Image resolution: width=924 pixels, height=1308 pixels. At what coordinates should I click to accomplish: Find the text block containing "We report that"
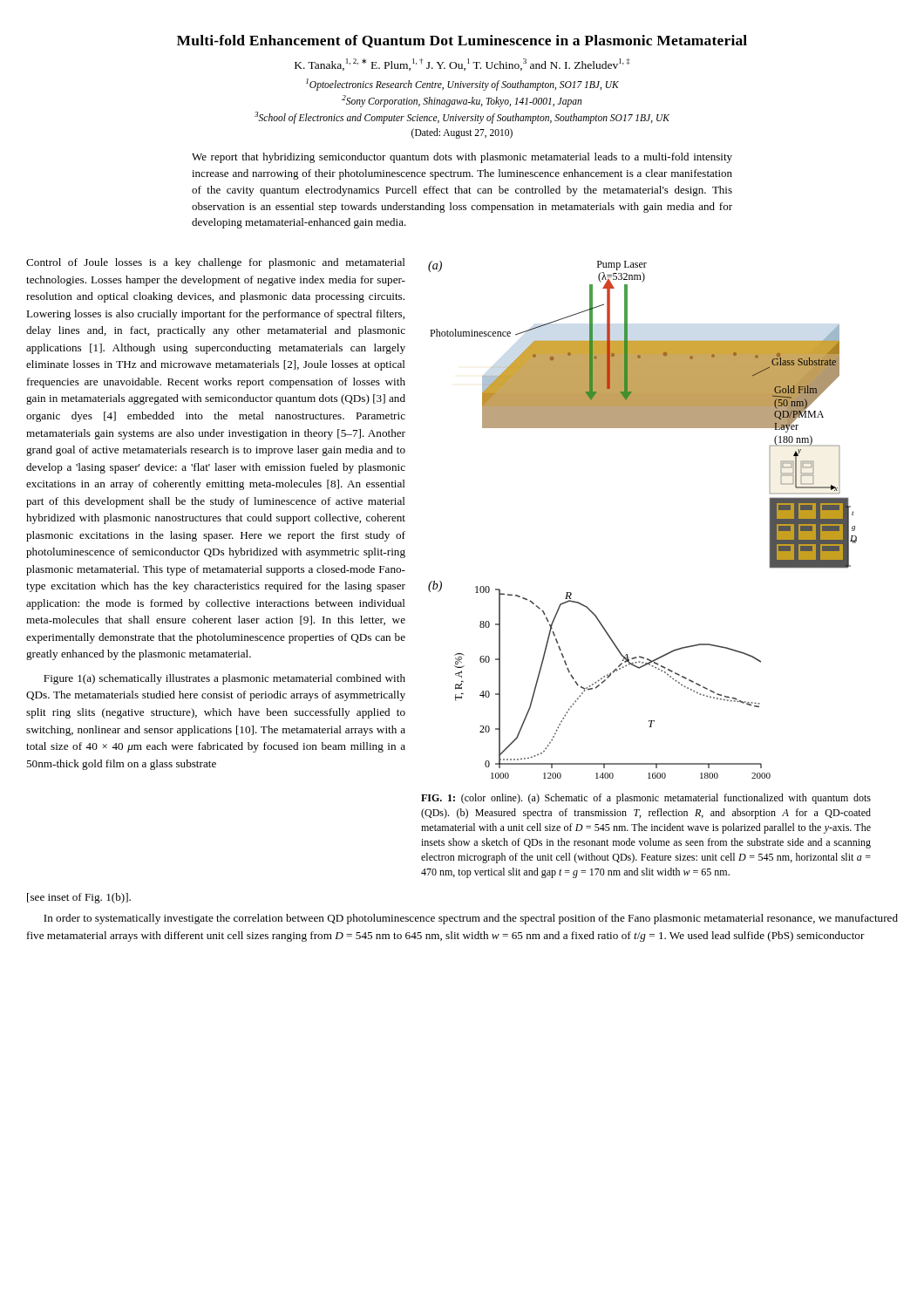click(x=462, y=189)
